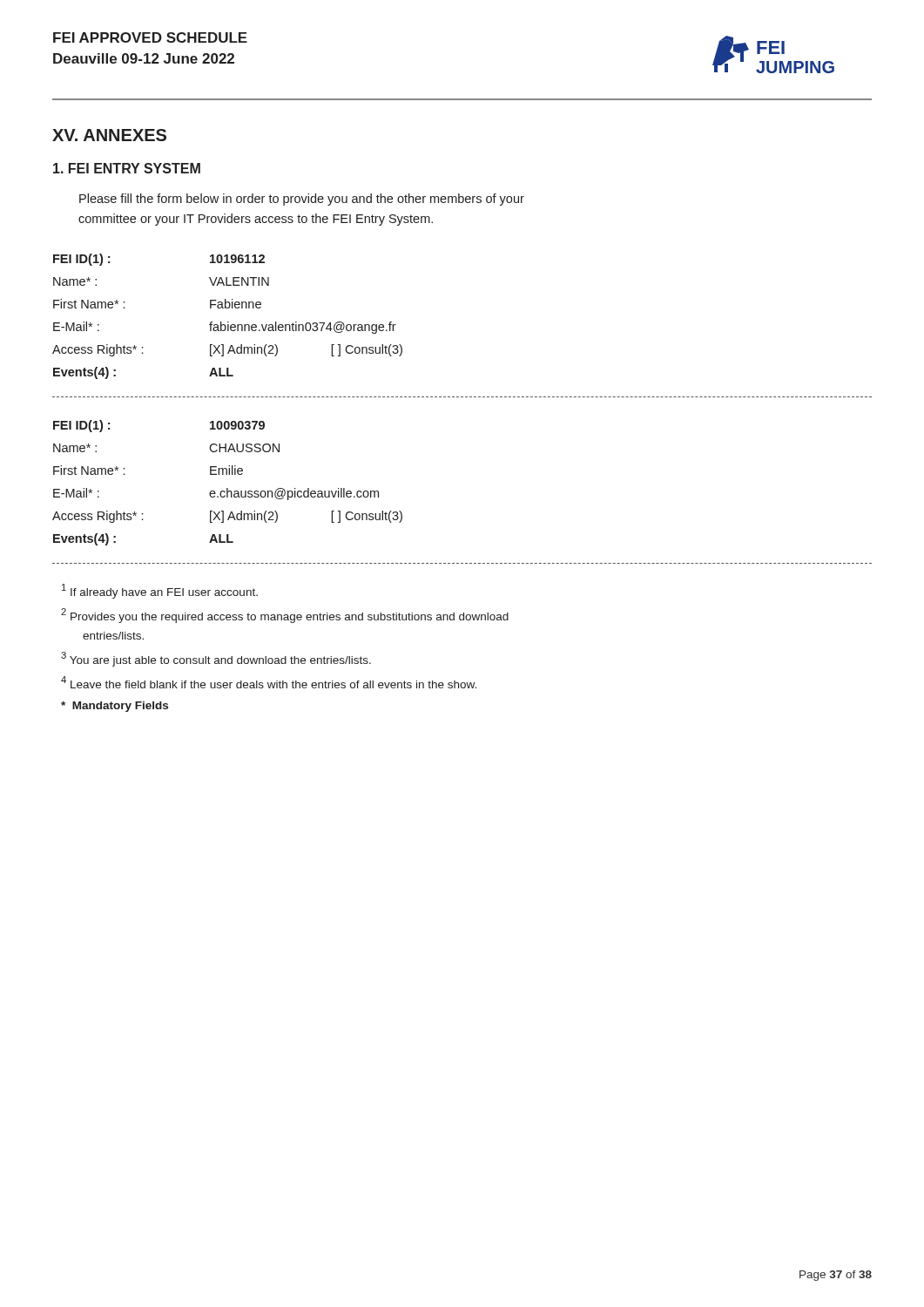
Task: Locate the block of text that opens with "FEI ID(1) : 10196112 Name* : VALENTIN First"
Action: [77, 259]
